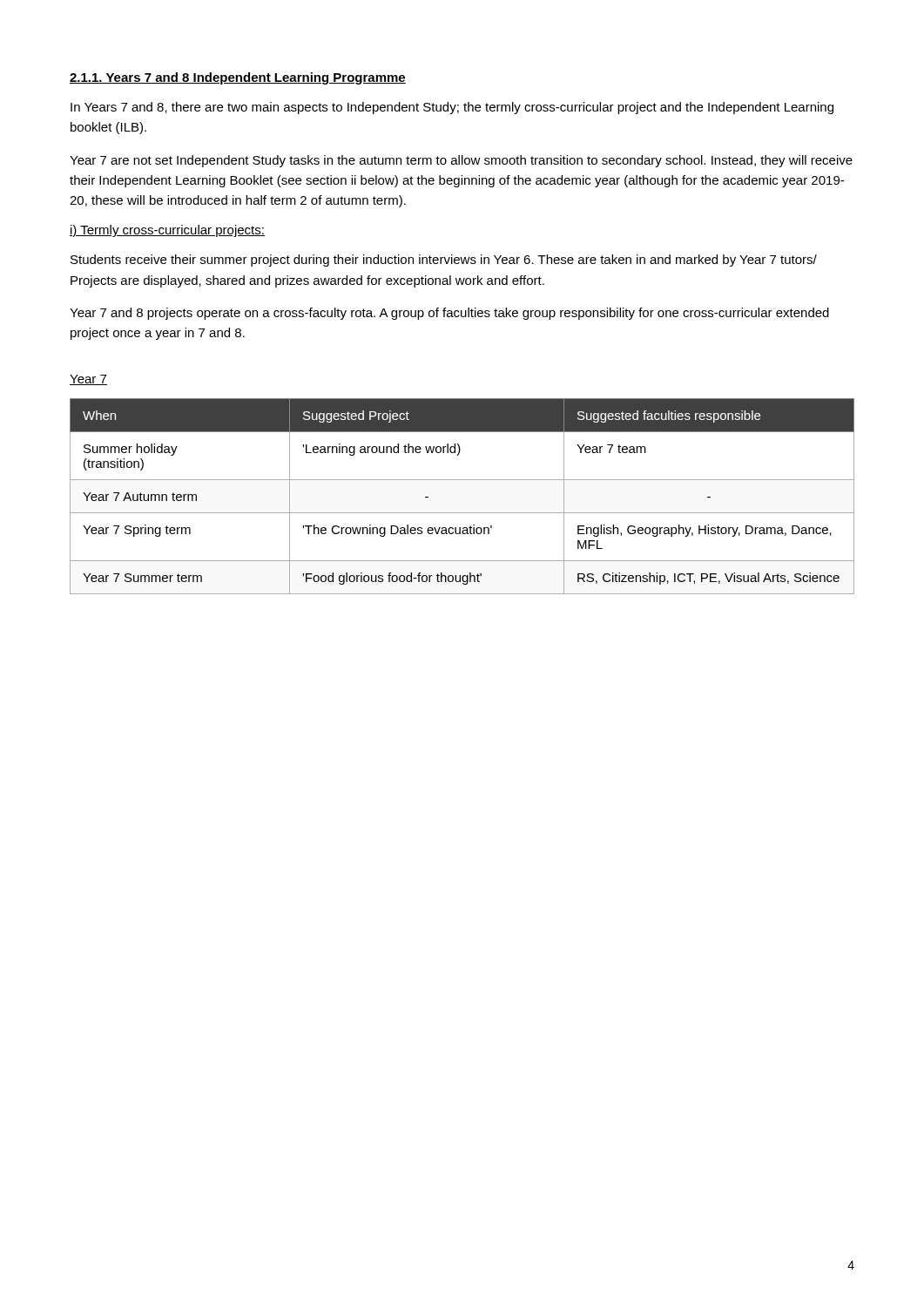Screen dimensions: 1307x924
Task: Point to the block beginning "In Years 7 and 8, there are"
Action: pyautogui.click(x=452, y=117)
